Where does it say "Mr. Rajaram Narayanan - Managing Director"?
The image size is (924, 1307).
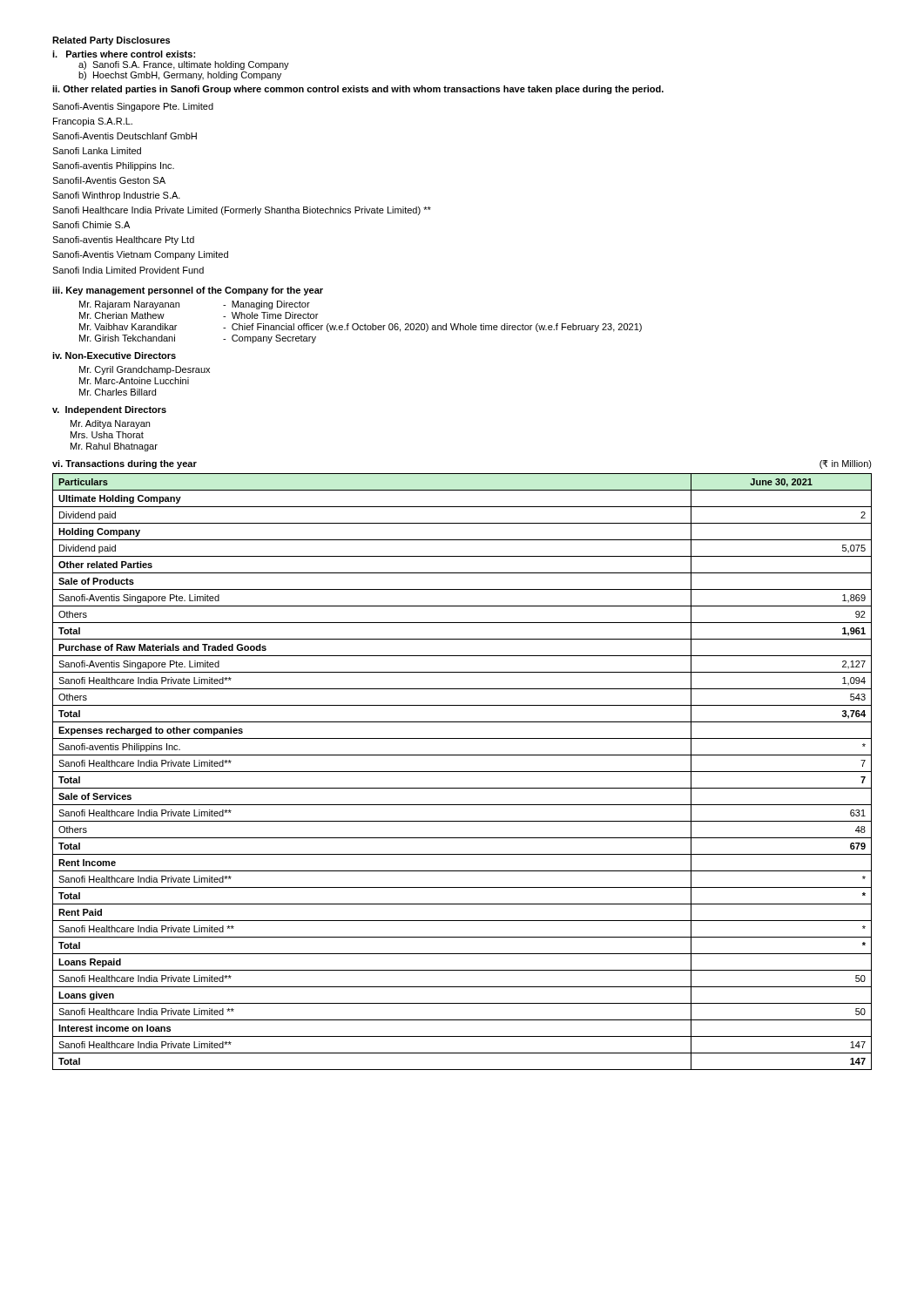(x=194, y=304)
